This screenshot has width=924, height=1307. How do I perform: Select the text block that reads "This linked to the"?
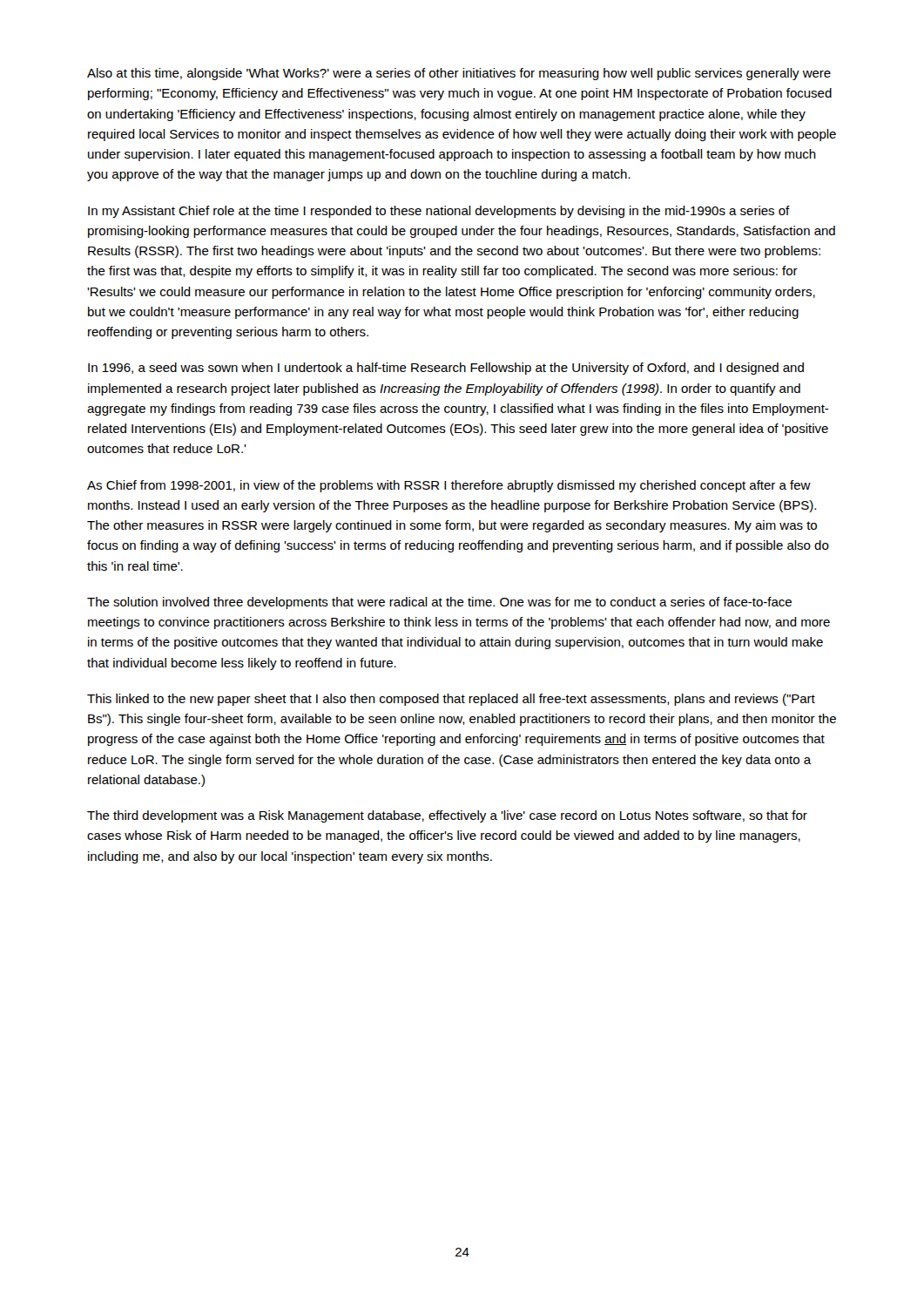point(462,739)
